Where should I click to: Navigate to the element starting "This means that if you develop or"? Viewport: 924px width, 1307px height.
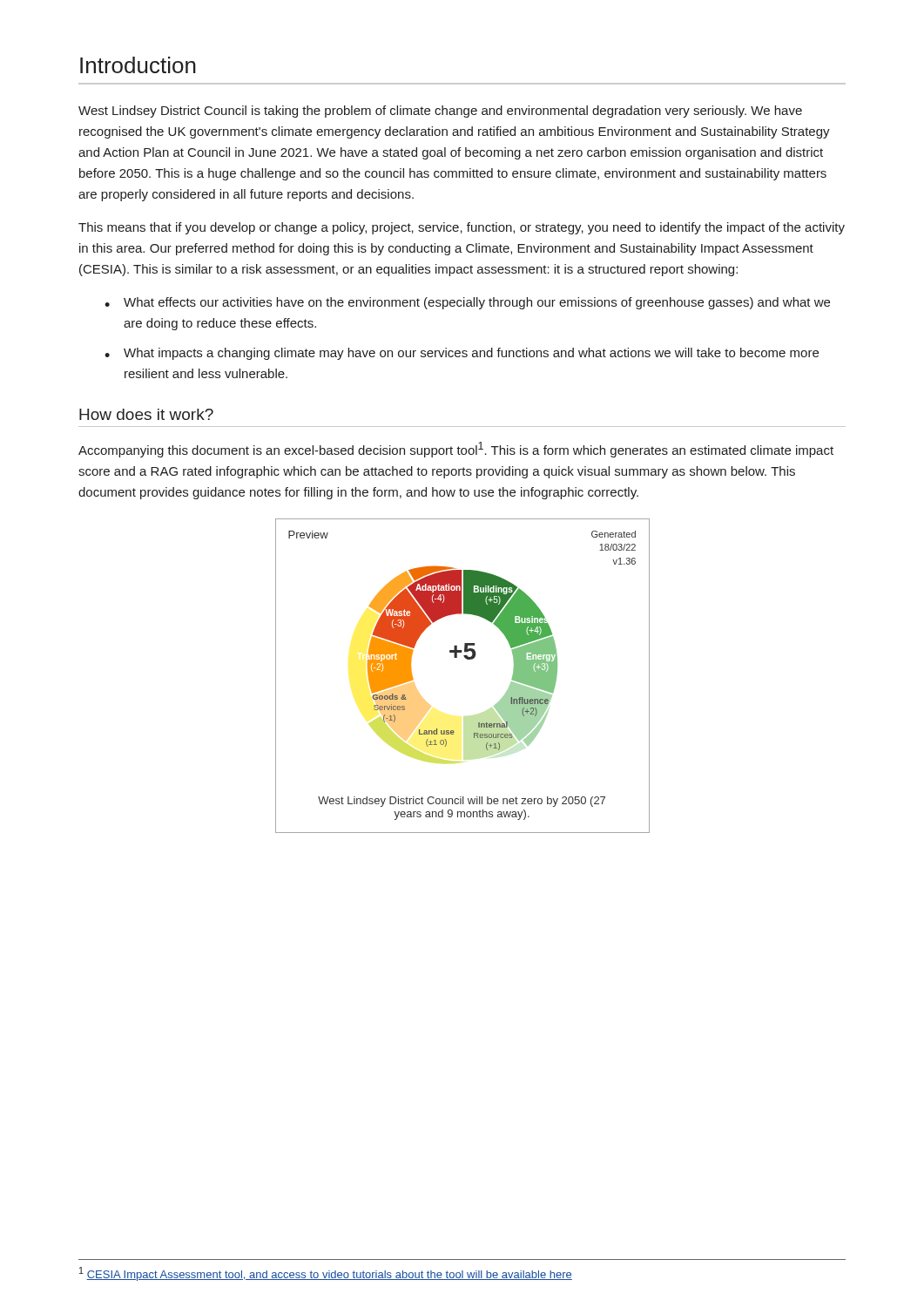(461, 248)
